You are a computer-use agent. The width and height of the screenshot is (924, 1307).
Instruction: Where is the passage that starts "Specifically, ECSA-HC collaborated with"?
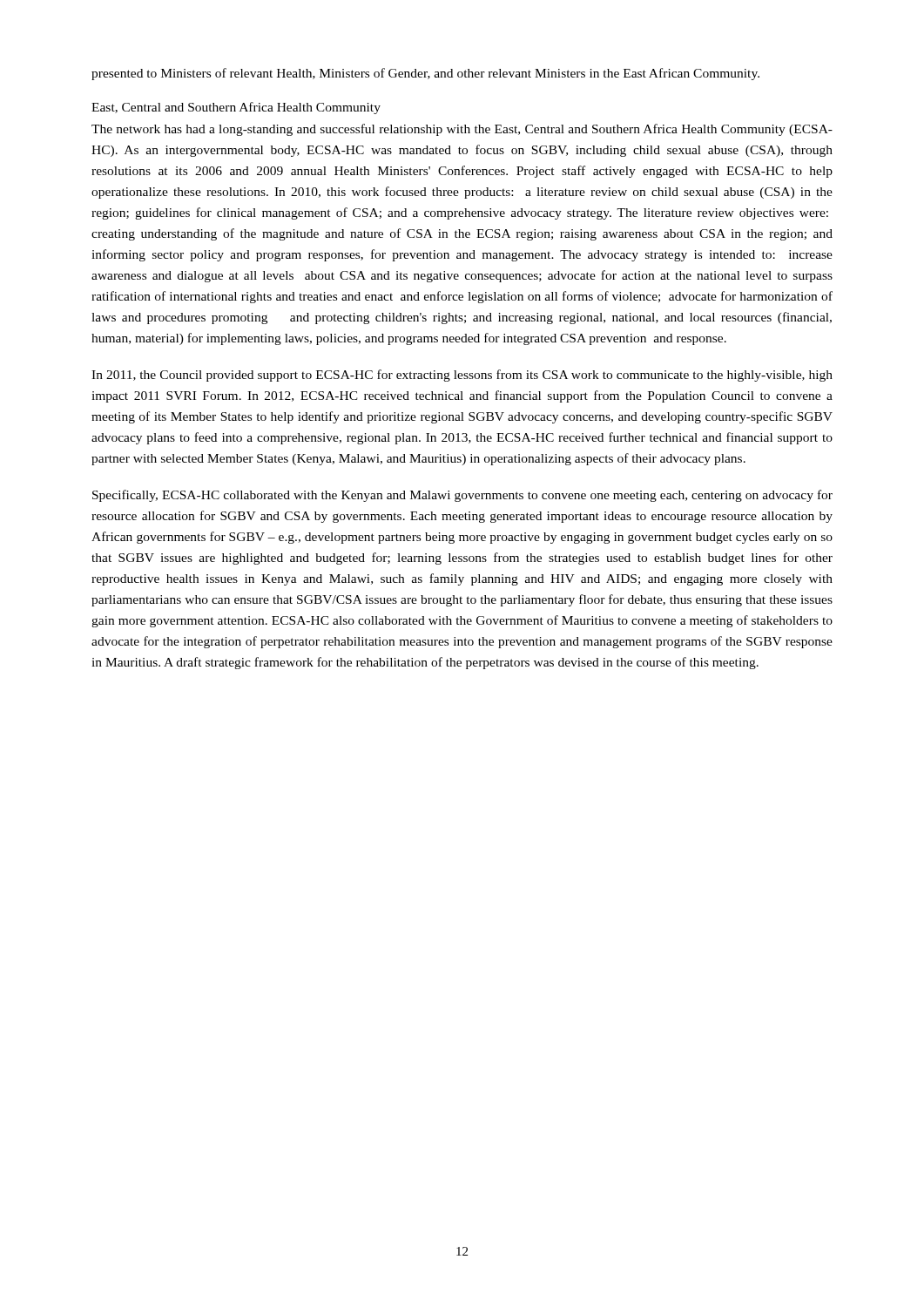point(462,578)
